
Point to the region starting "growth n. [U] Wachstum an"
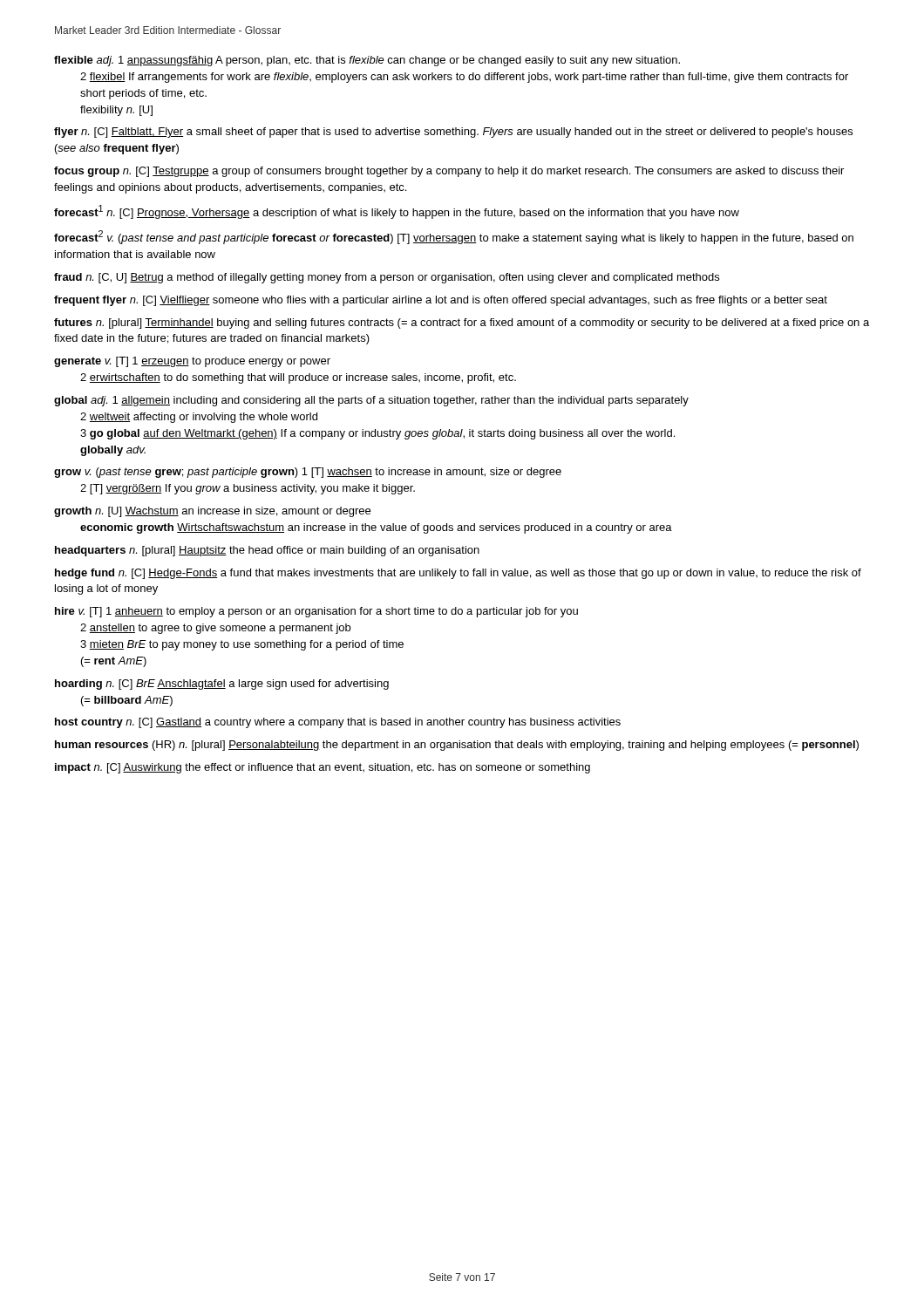[462, 520]
